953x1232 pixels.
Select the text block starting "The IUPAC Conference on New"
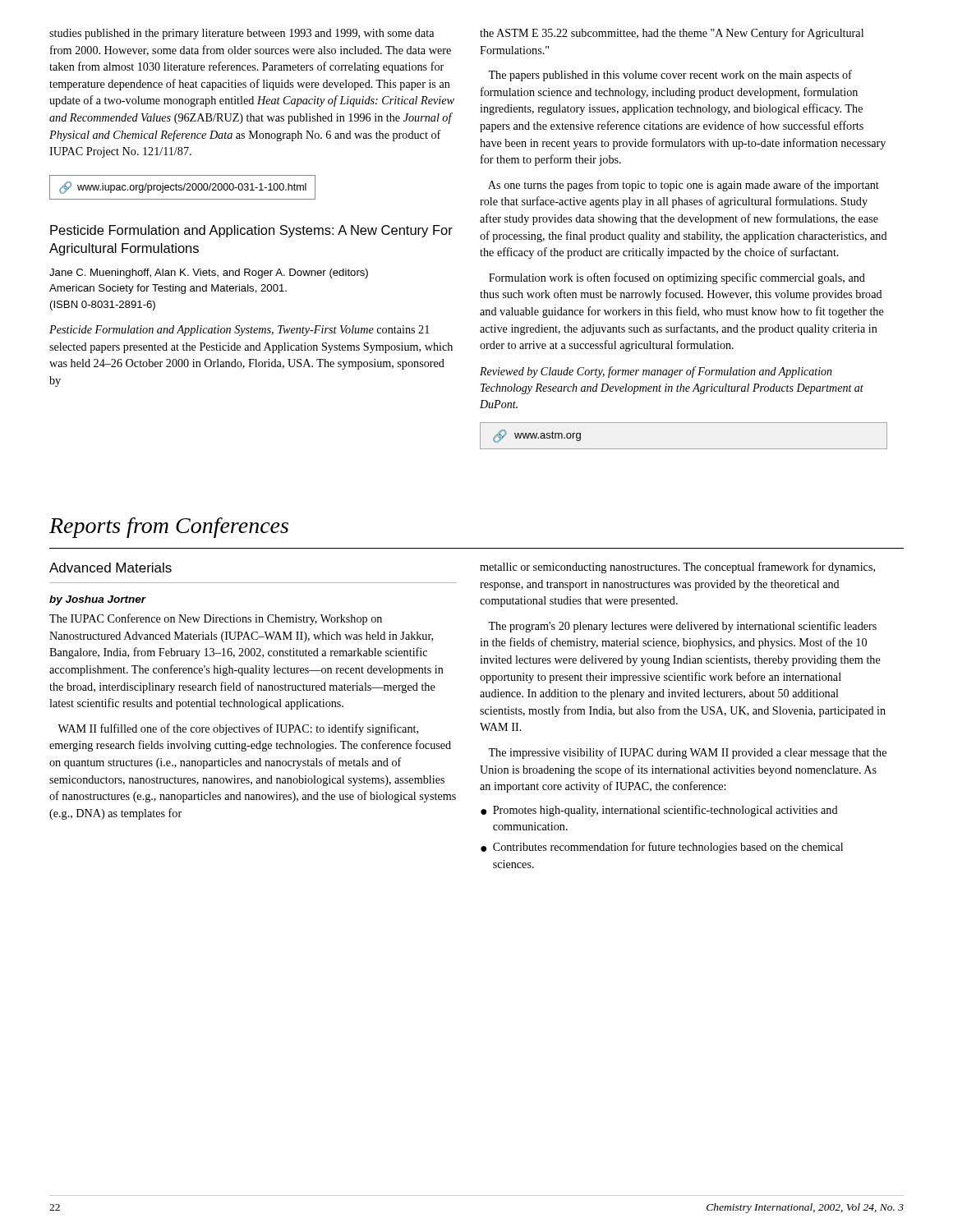[x=246, y=661]
